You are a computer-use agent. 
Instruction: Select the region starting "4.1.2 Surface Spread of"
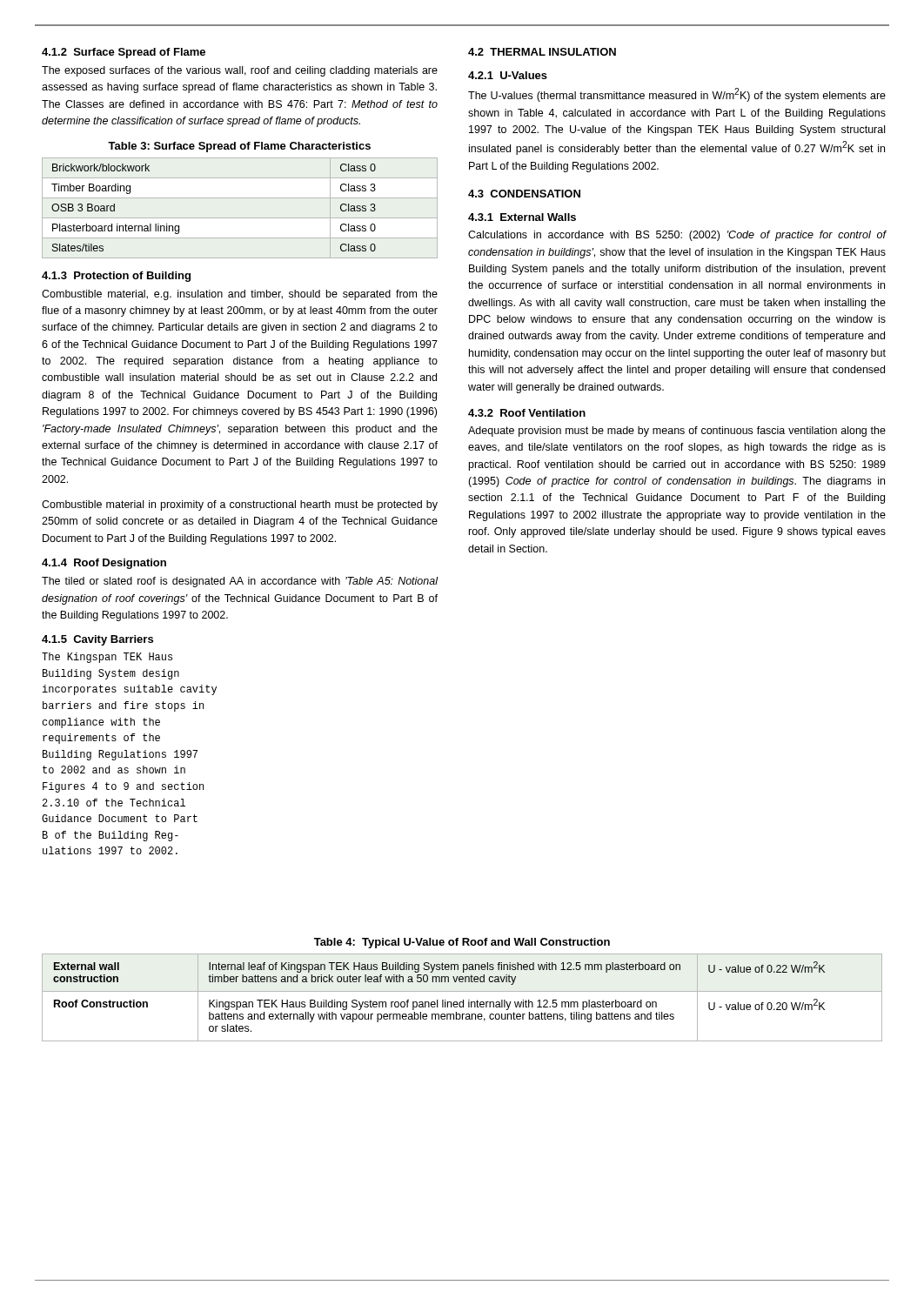pos(124,52)
